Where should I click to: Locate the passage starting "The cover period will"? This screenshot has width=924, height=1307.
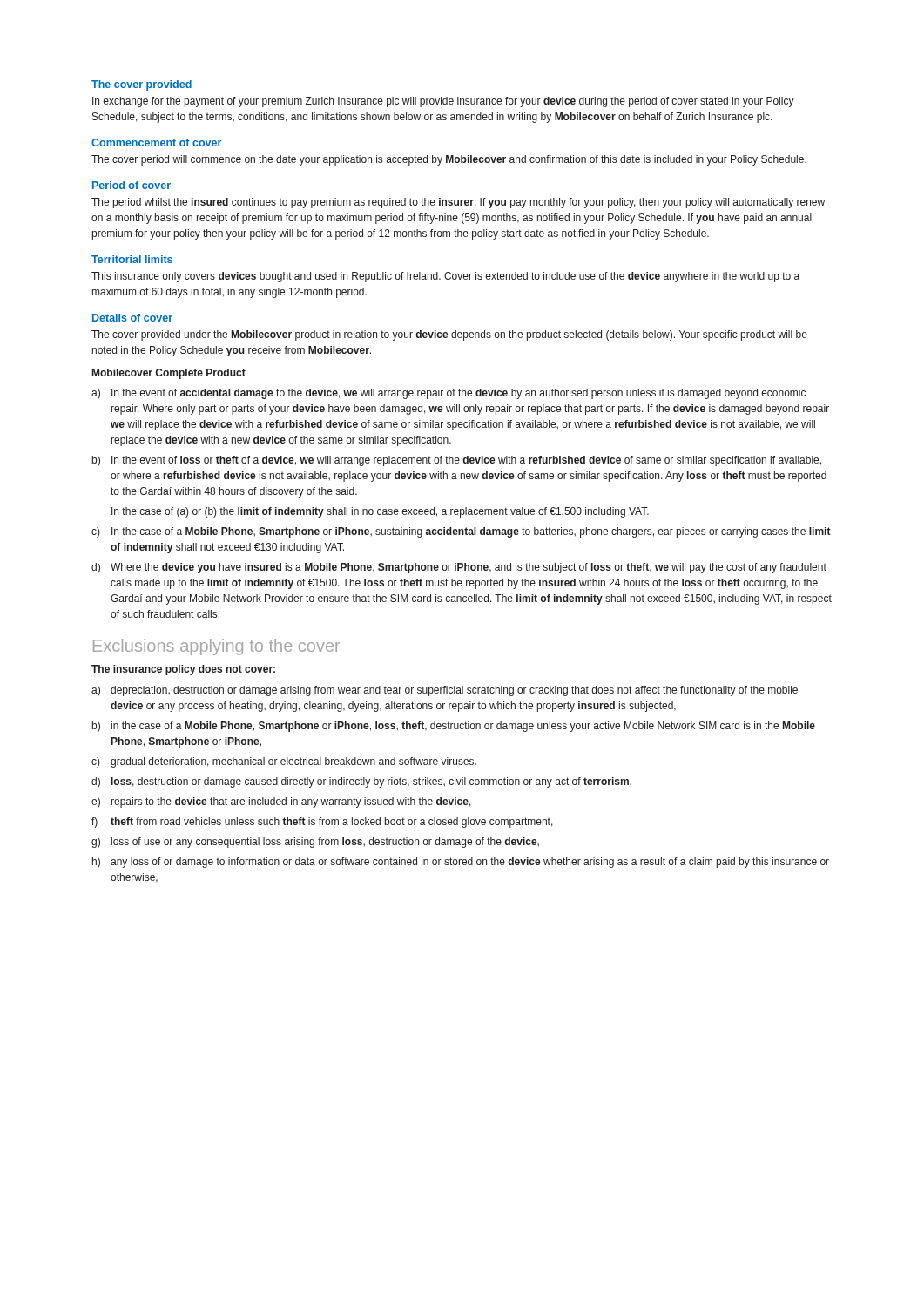(449, 159)
